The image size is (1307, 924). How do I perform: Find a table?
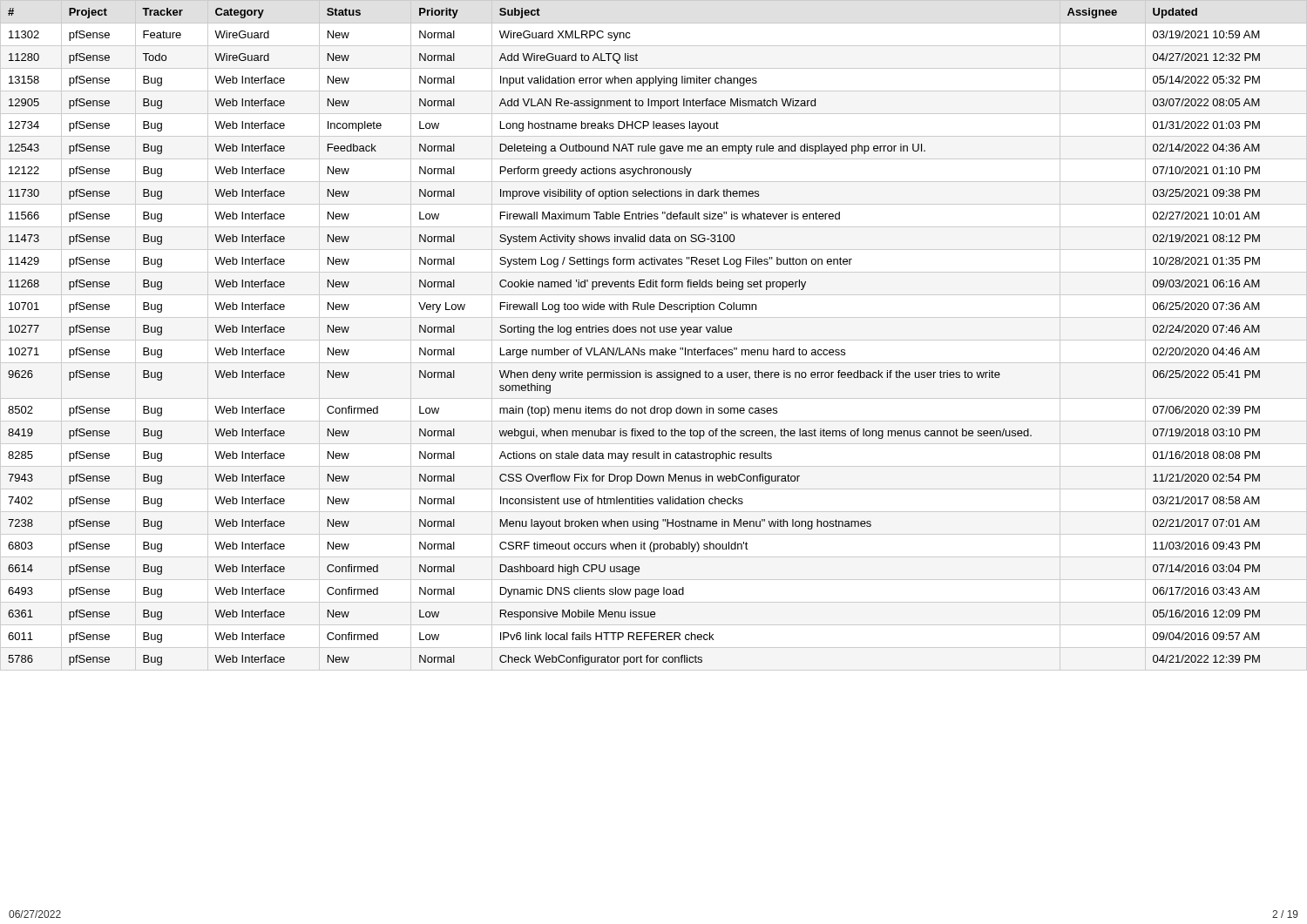[654, 452]
